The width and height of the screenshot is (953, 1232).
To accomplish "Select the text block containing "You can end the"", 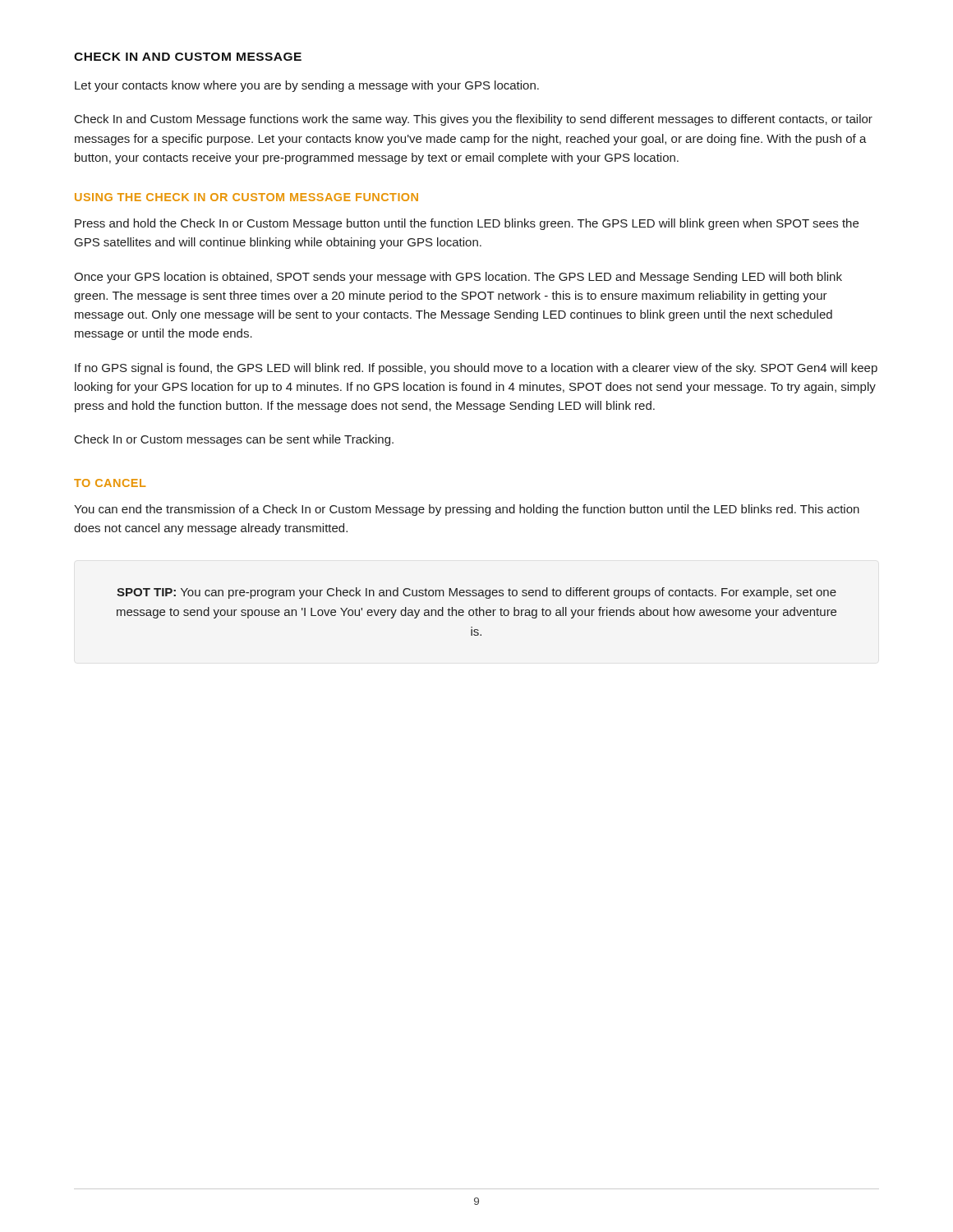I will click(467, 518).
